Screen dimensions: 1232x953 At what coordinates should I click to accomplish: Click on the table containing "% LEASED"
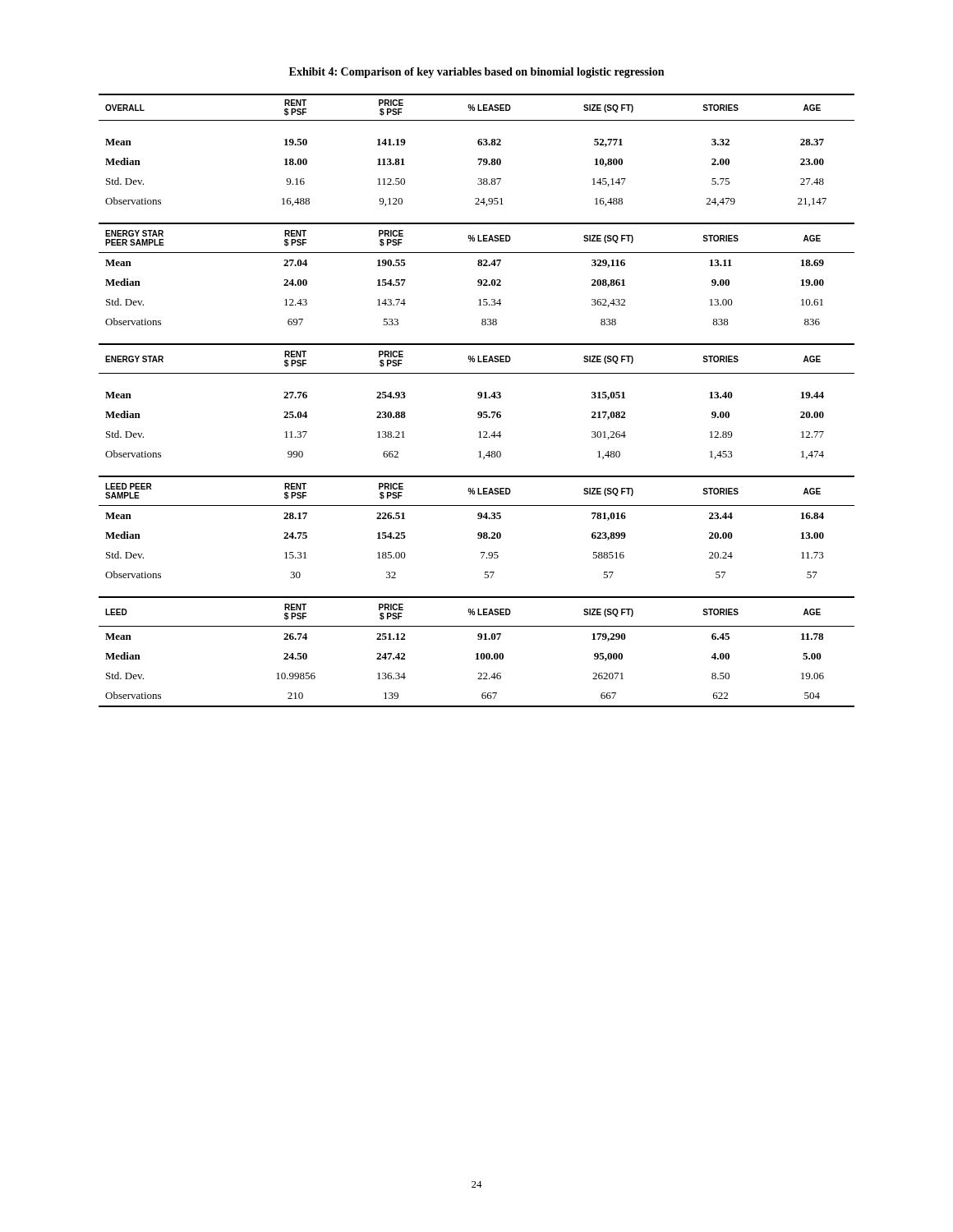(476, 400)
